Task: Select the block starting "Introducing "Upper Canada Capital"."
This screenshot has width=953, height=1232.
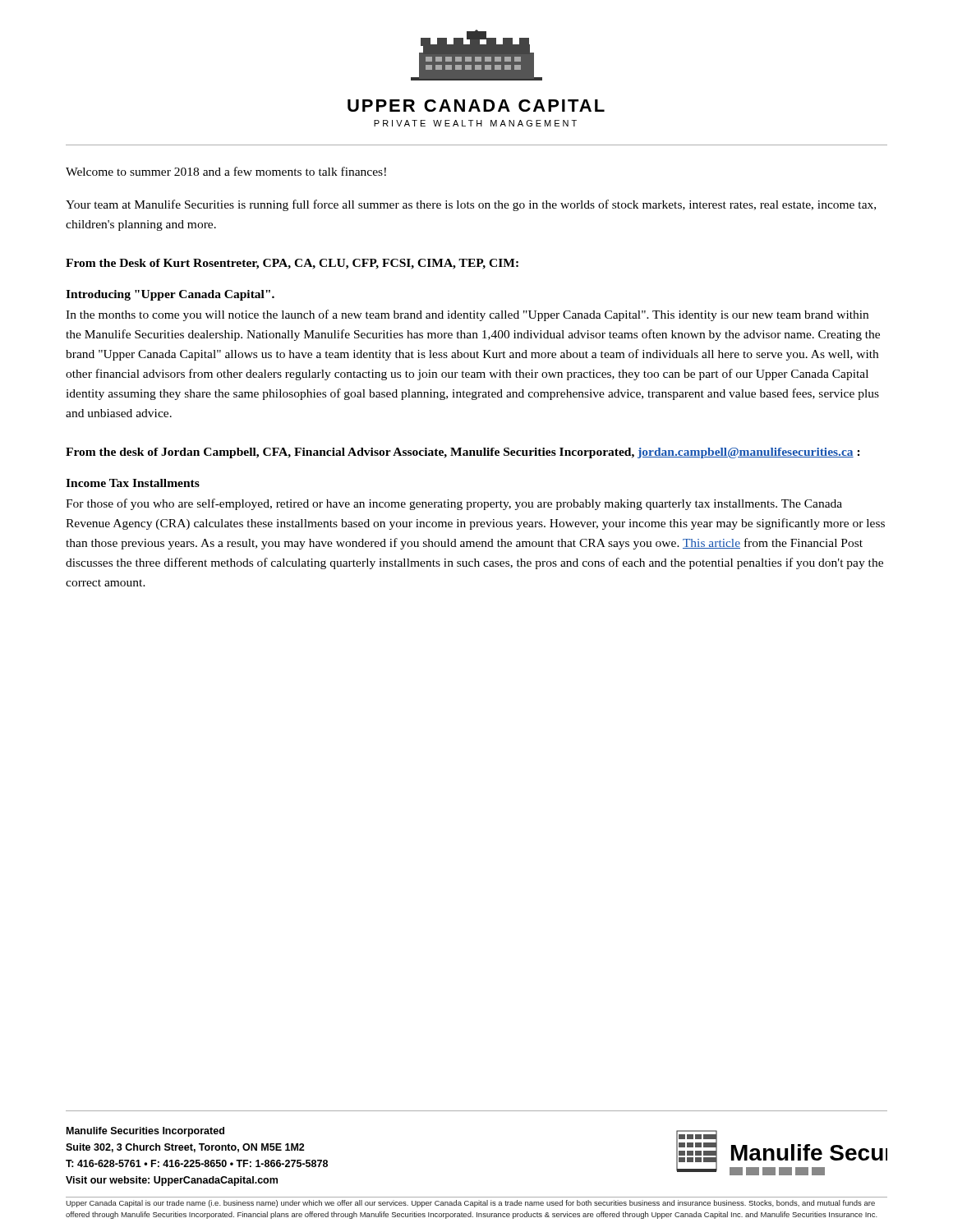Action: [170, 293]
